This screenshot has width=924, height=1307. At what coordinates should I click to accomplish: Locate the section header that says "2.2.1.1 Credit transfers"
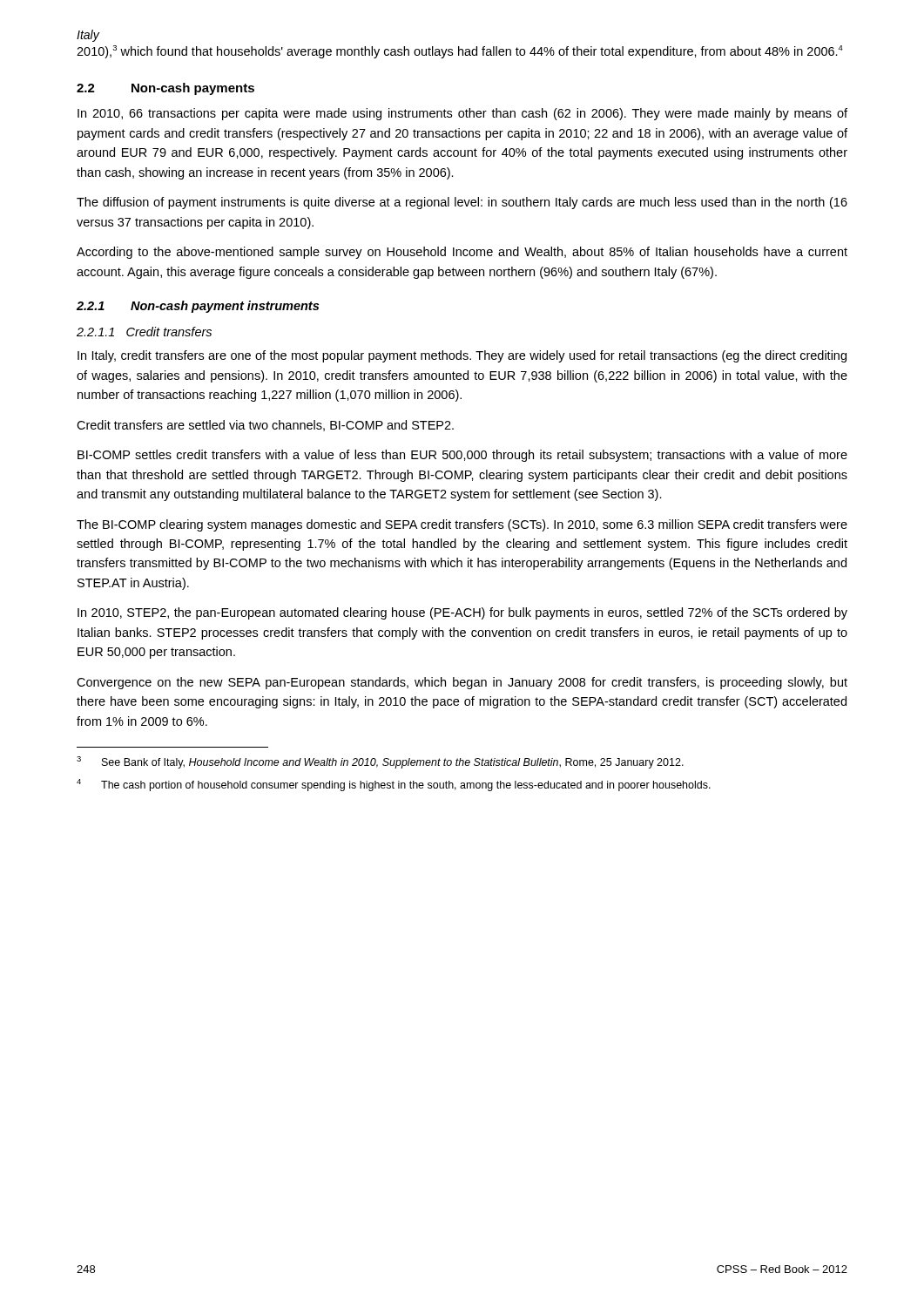point(144,332)
